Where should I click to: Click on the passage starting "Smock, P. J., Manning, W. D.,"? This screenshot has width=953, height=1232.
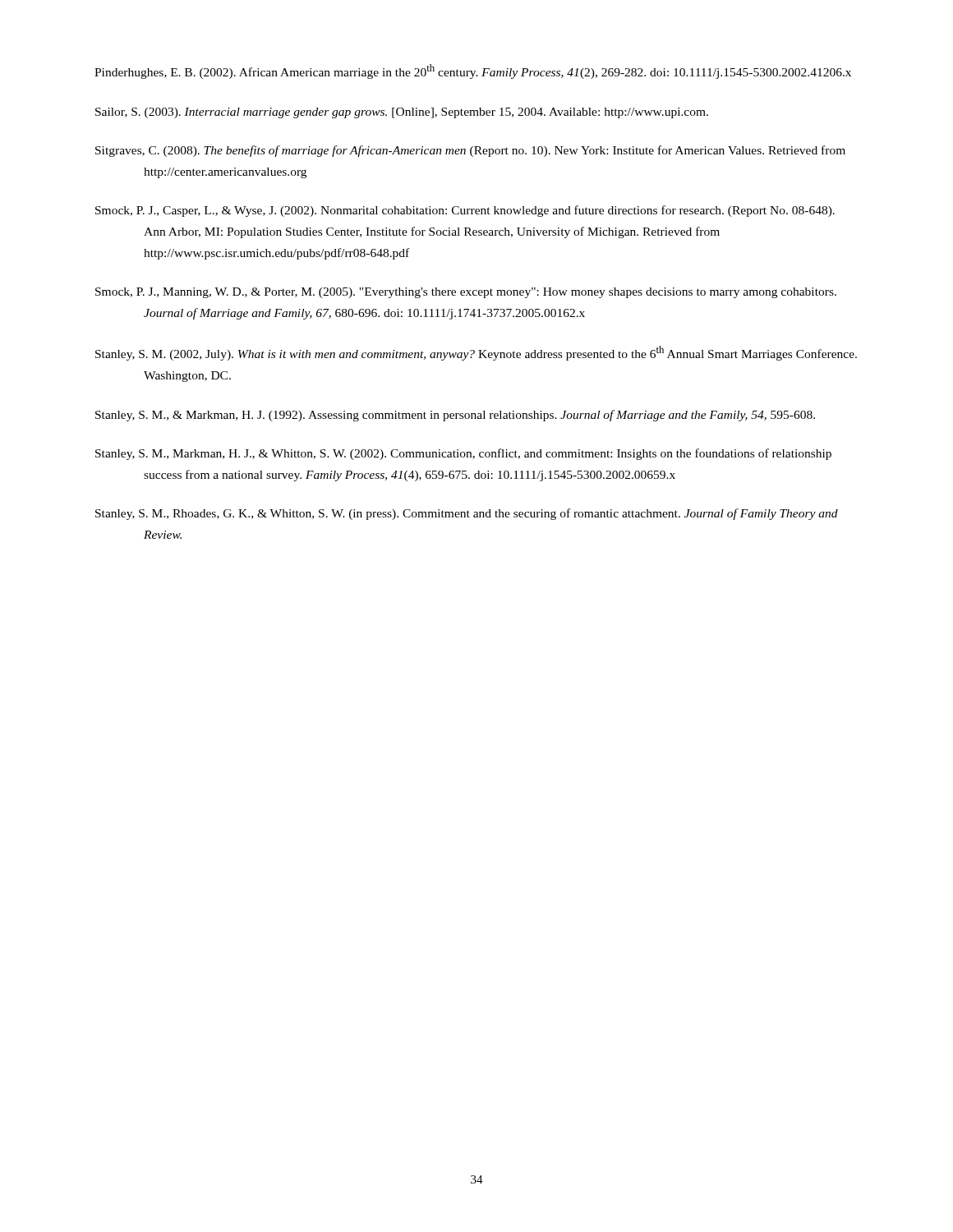[466, 302]
